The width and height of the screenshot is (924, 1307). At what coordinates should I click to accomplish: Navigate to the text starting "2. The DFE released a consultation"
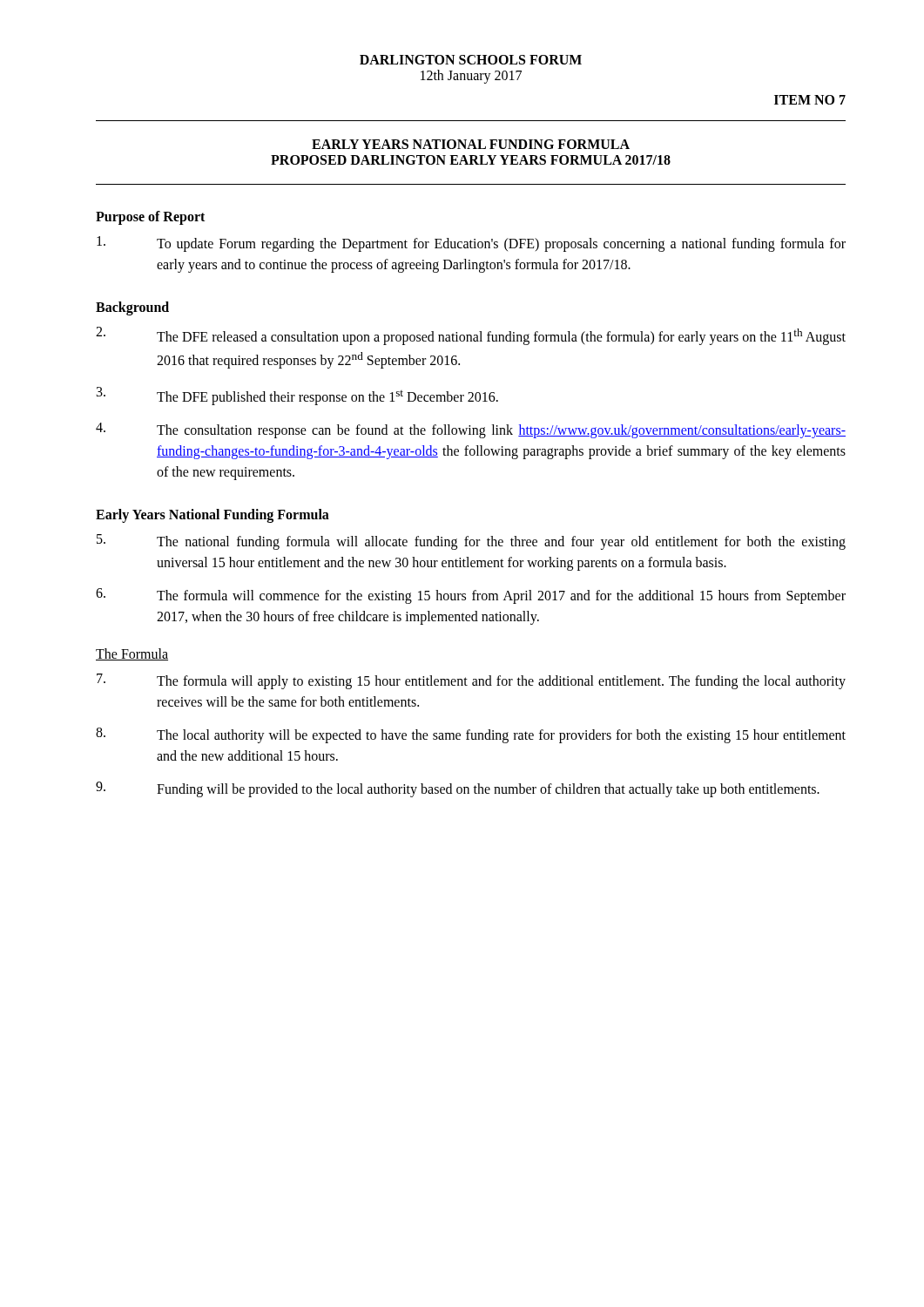[471, 348]
